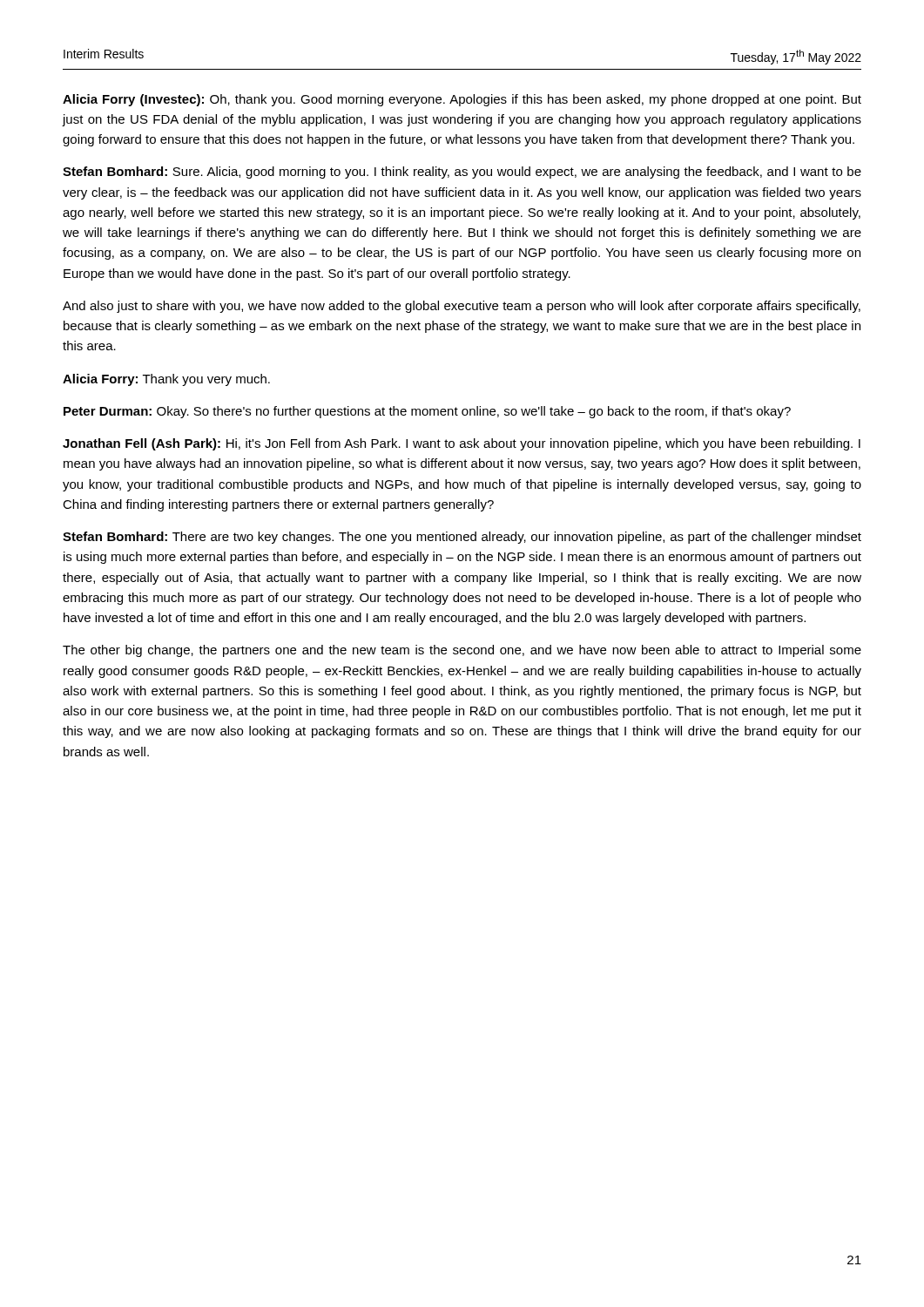Find the text starting "Peter Durman: Okay."
The image size is (924, 1307).
(427, 411)
